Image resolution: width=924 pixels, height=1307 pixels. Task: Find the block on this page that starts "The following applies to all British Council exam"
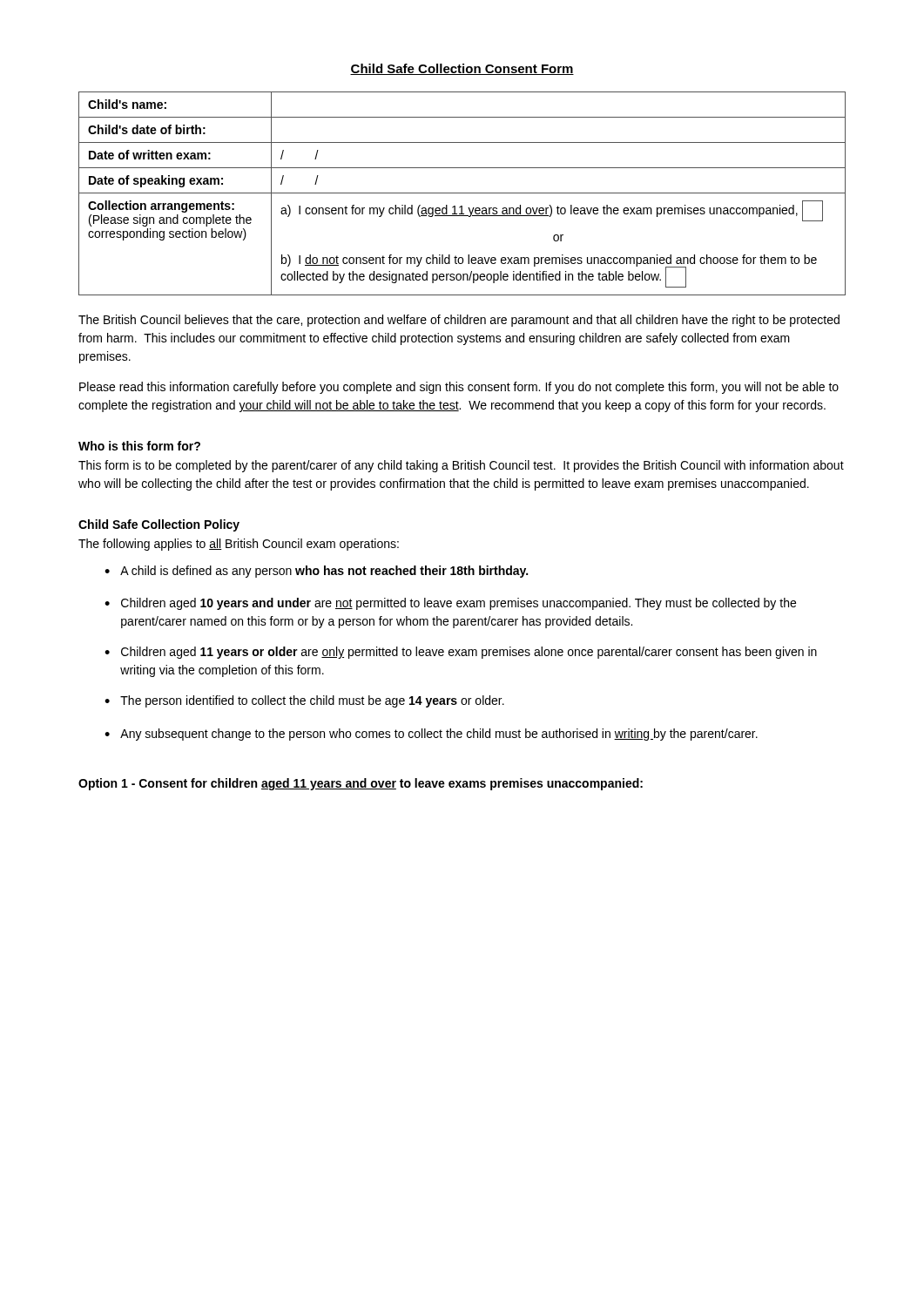[x=239, y=544]
